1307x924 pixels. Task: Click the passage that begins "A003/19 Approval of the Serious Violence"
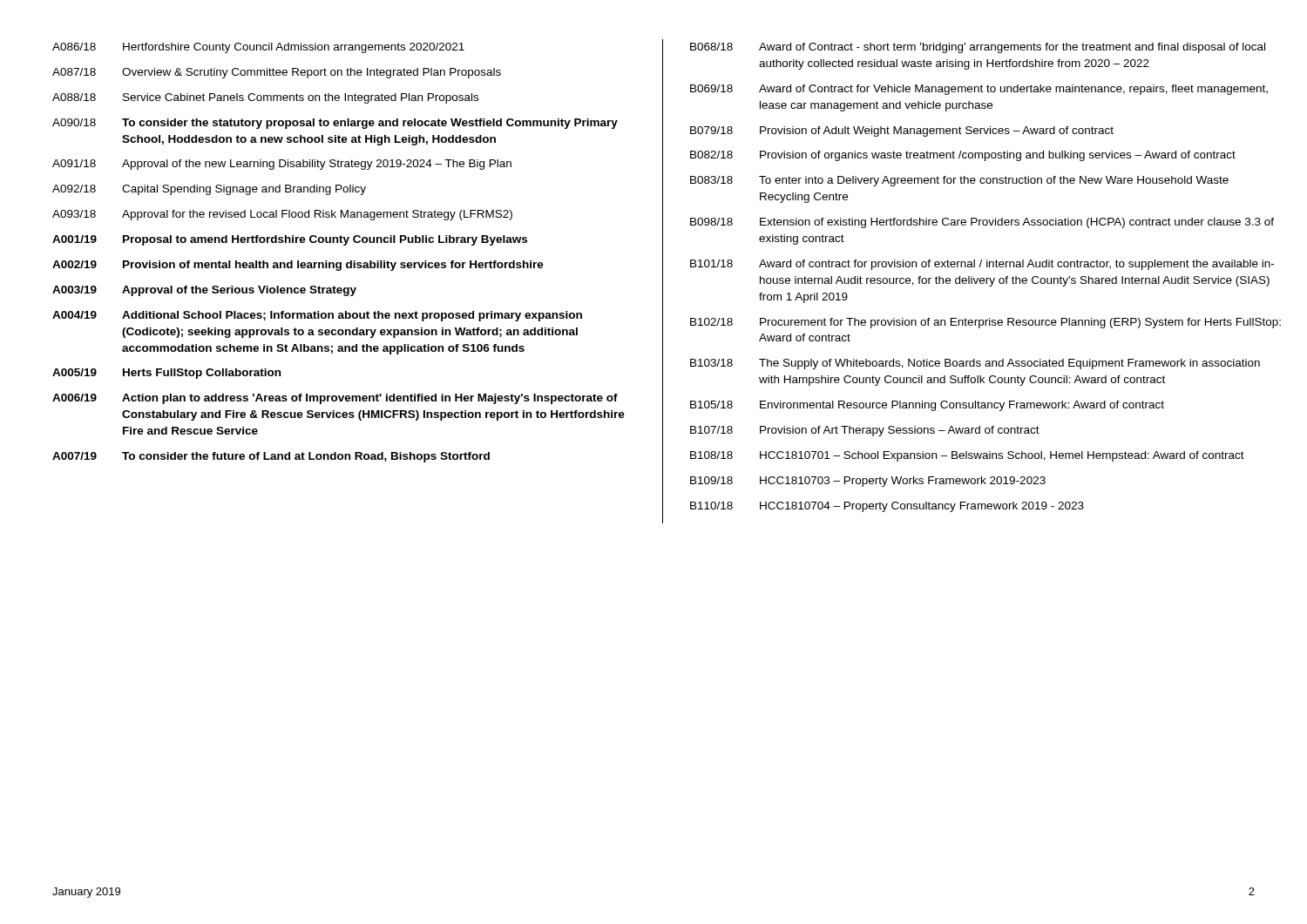coord(349,290)
